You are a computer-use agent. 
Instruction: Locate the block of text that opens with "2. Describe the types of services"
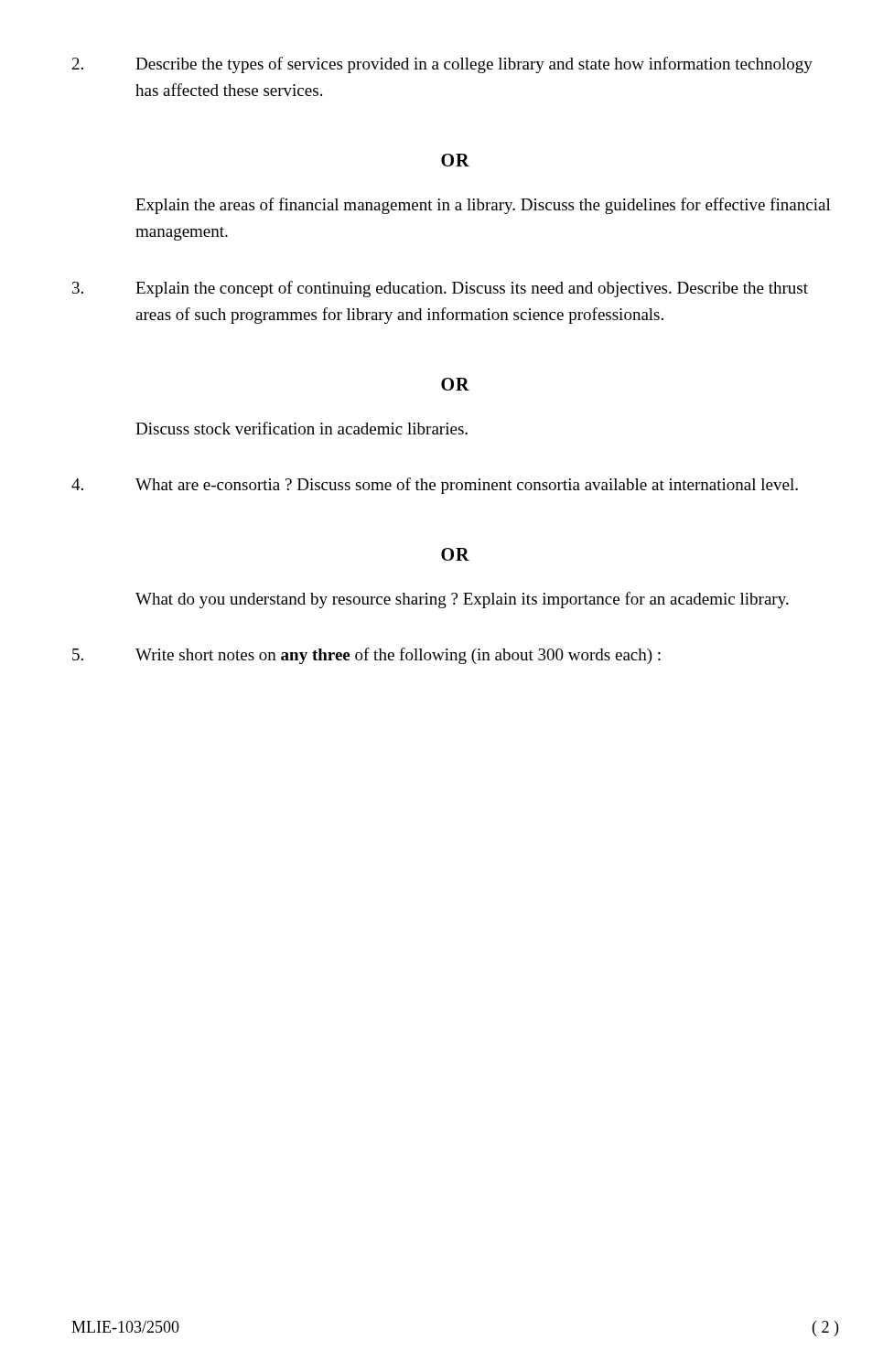(x=455, y=77)
